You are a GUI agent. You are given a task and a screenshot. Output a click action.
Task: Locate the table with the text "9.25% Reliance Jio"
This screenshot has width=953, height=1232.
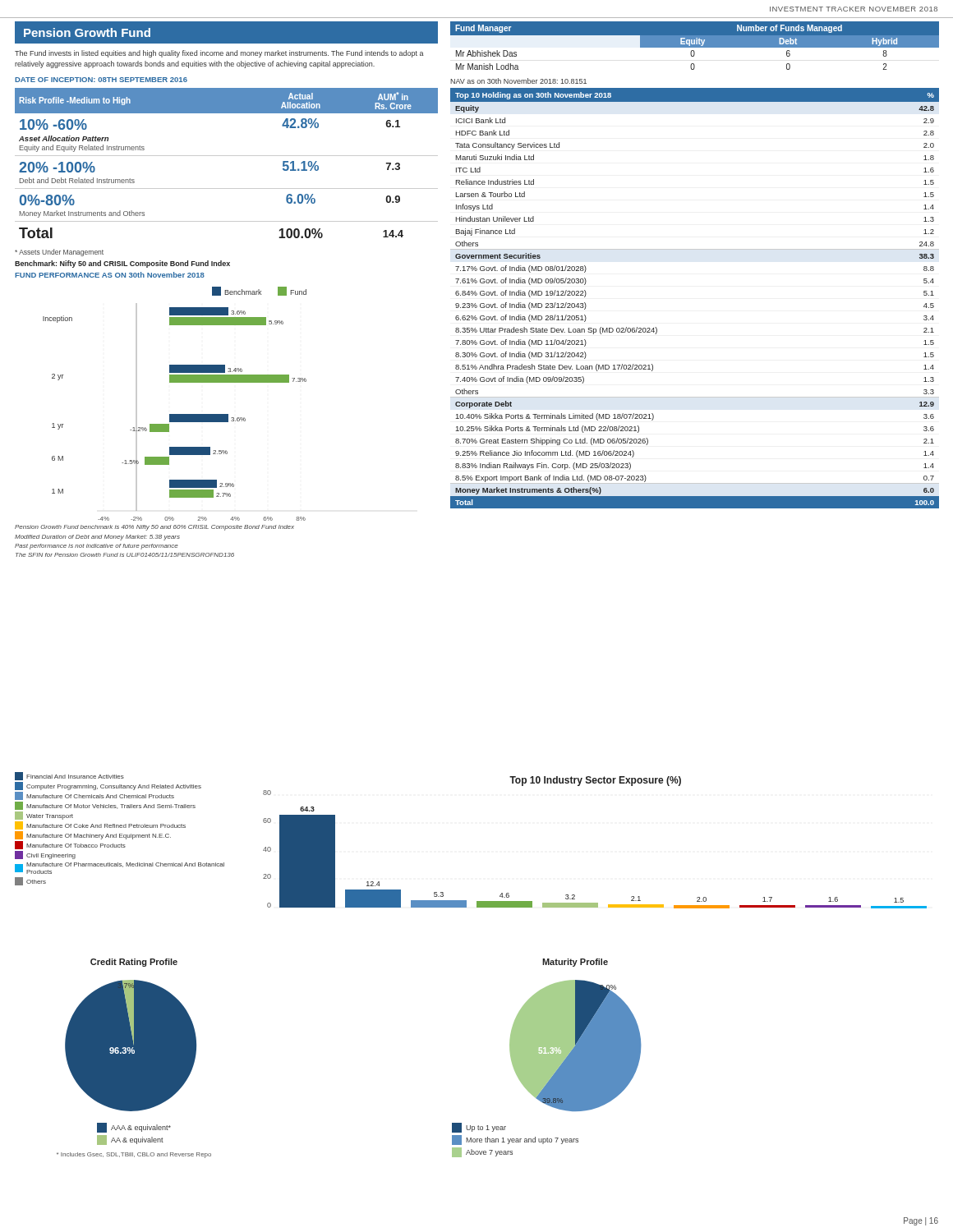695,298
